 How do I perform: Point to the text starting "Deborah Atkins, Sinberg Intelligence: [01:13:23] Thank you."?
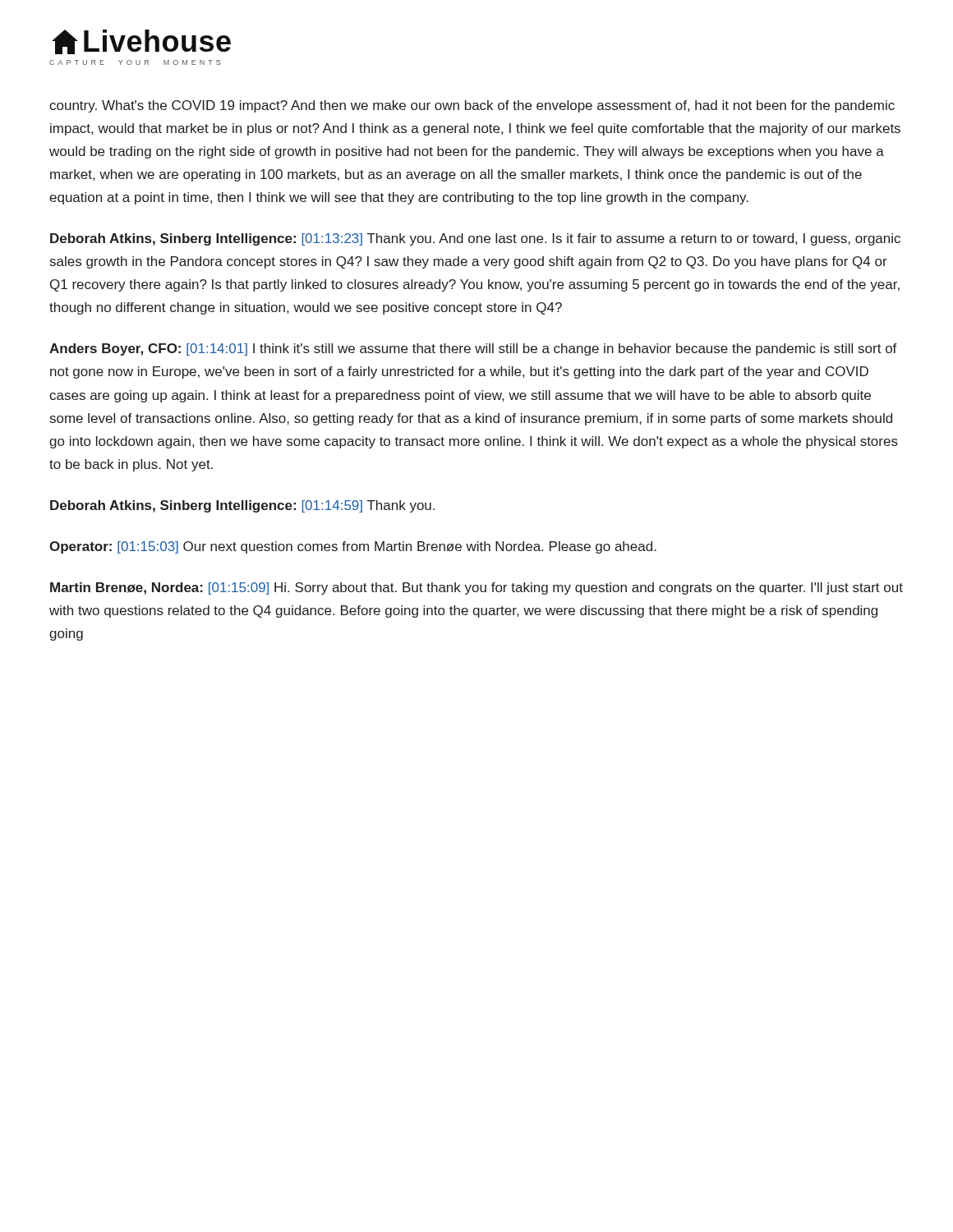tap(475, 273)
